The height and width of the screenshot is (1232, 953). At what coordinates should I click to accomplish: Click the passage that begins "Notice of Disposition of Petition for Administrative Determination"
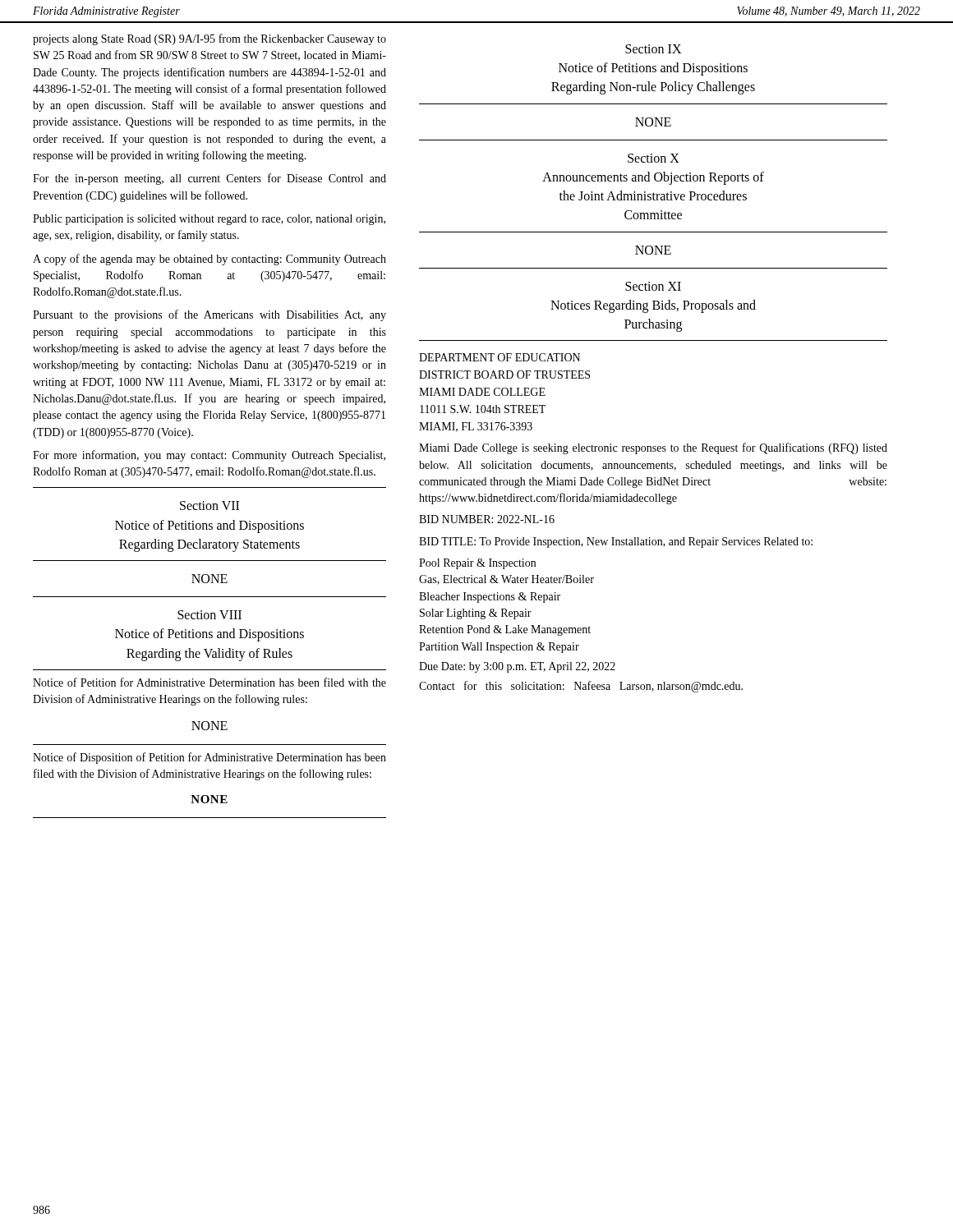(210, 766)
